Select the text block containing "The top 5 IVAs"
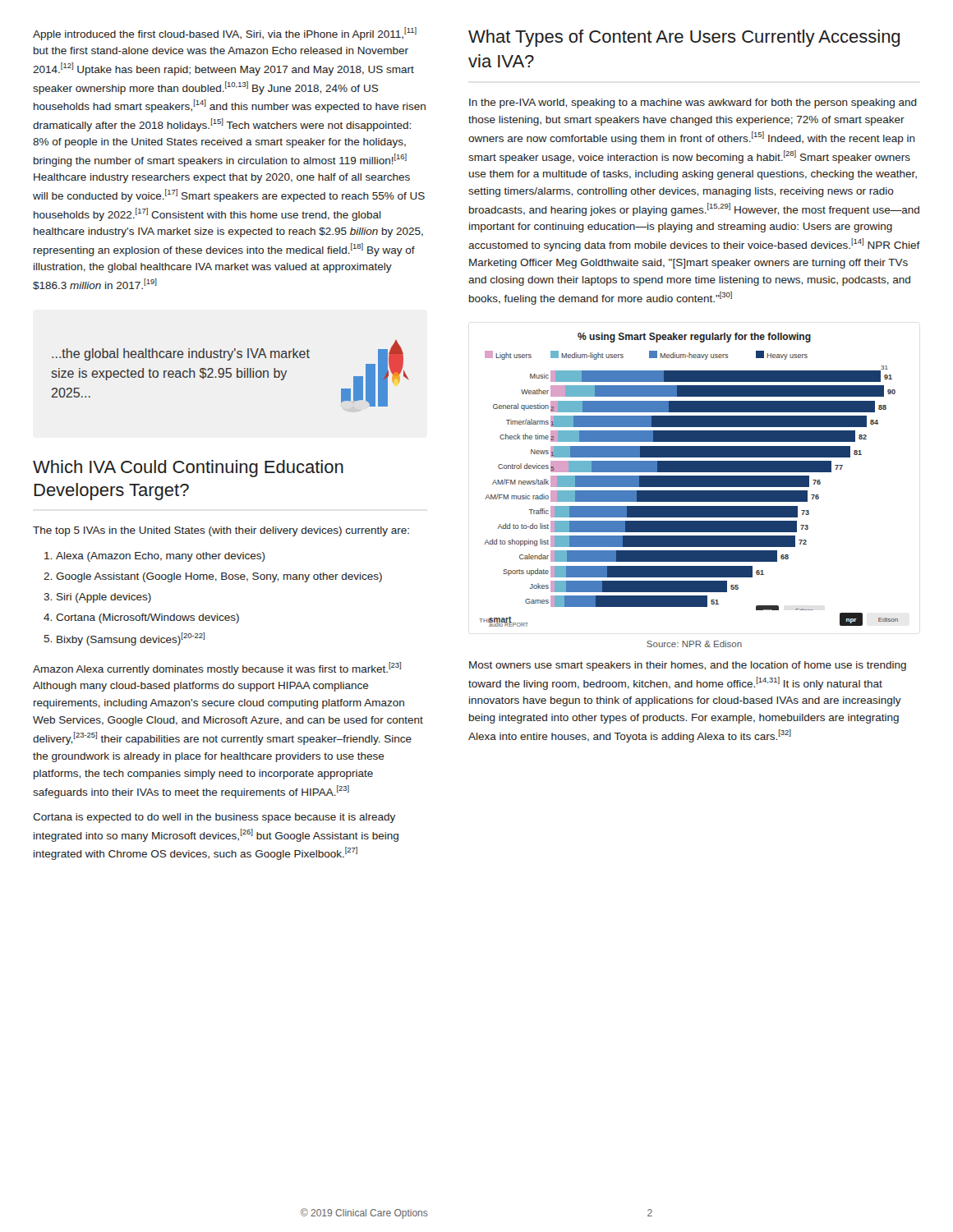This screenshot has height=1232, width=953. 230,531
